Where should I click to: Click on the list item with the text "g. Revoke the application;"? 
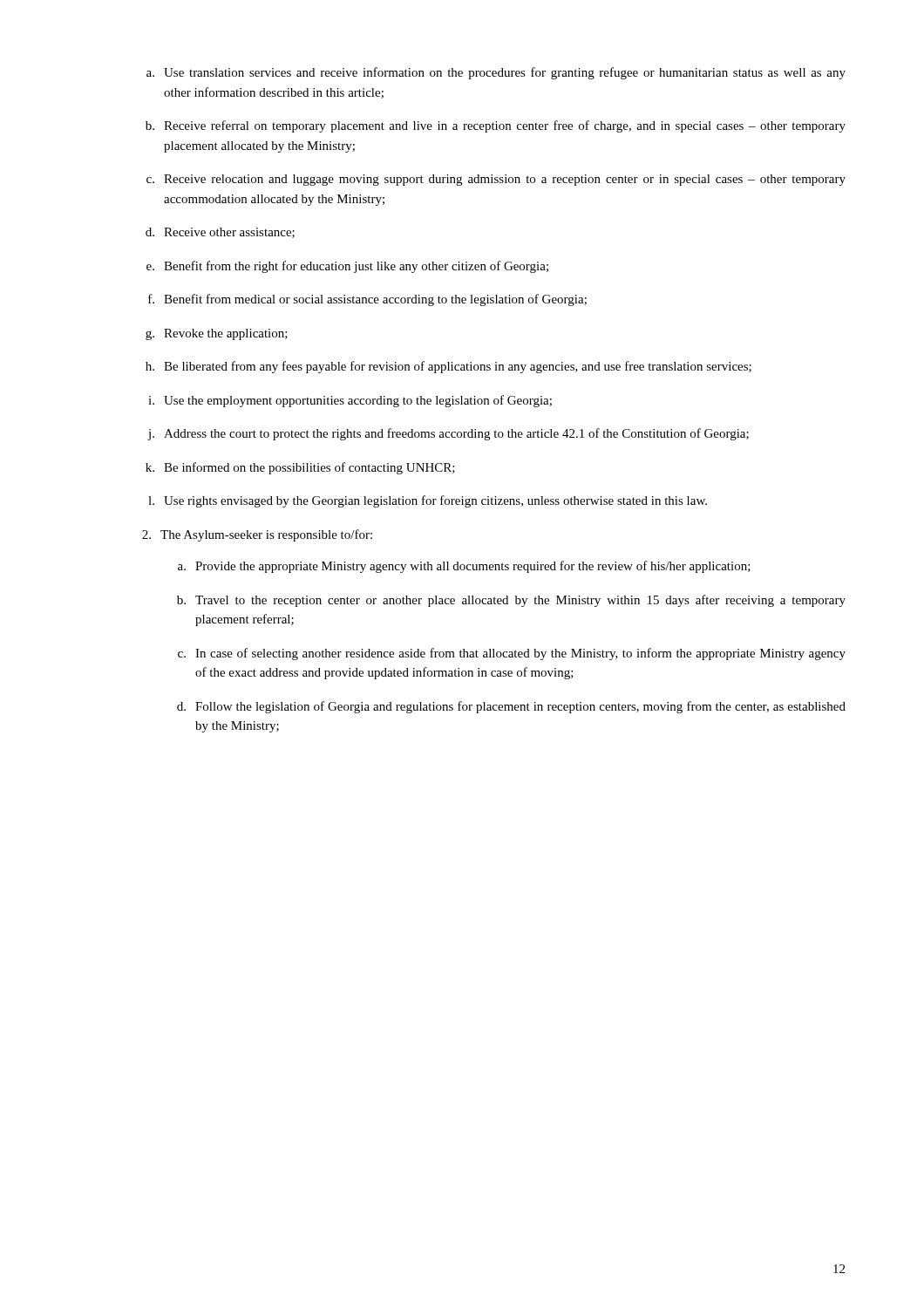(x=217, y=334)
